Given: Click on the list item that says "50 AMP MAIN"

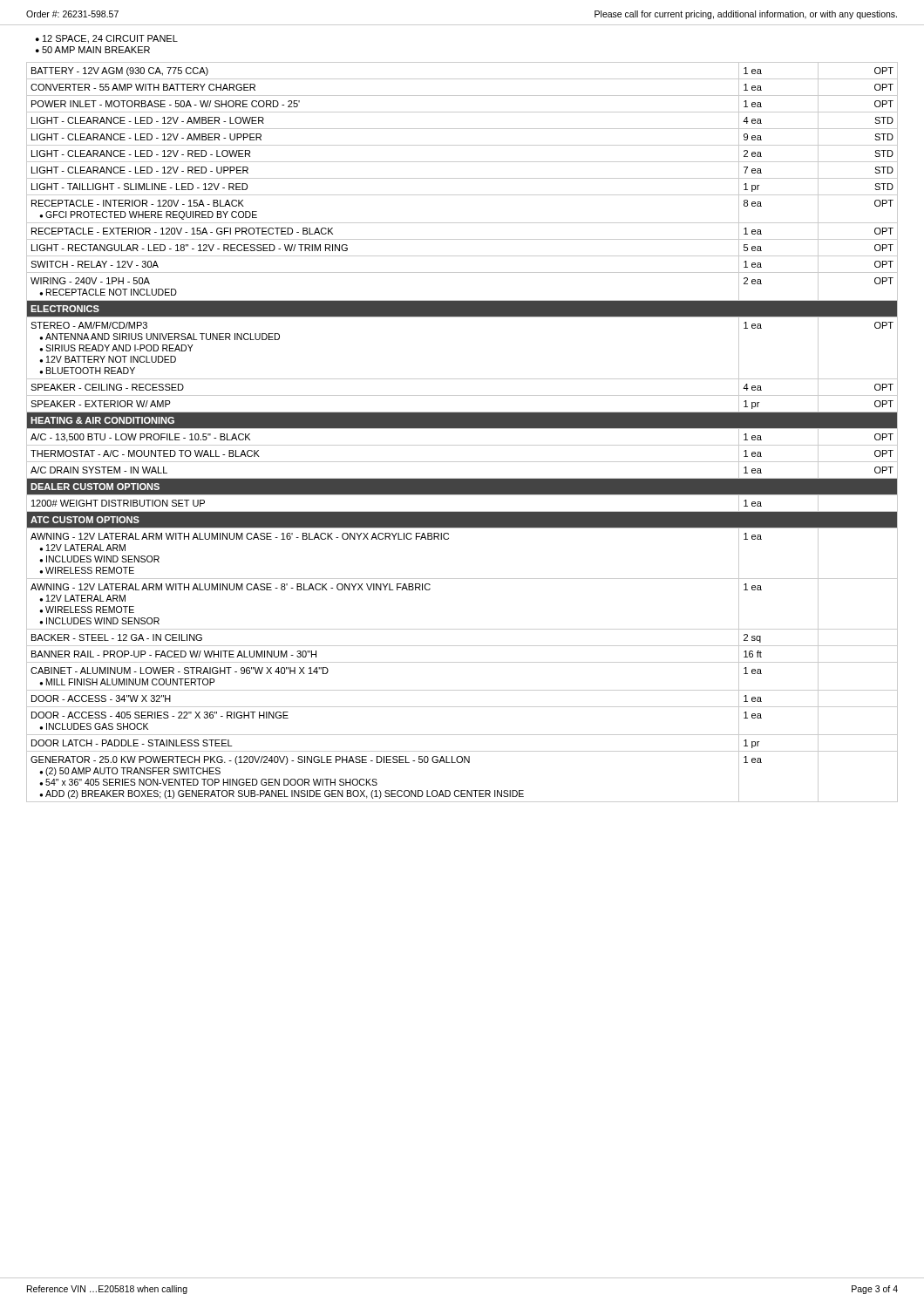Looking at the screenshot, I should (x=96, y=50).
